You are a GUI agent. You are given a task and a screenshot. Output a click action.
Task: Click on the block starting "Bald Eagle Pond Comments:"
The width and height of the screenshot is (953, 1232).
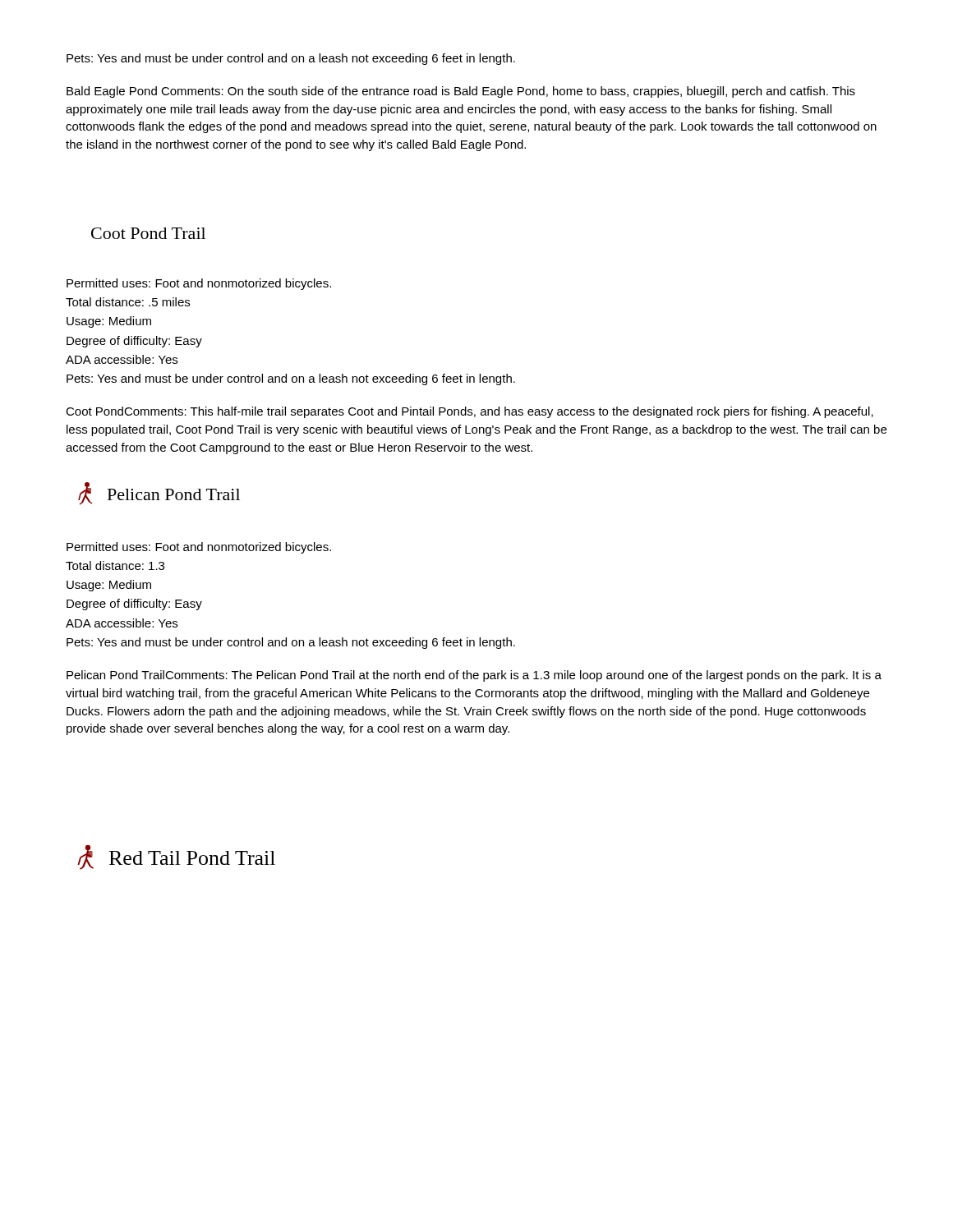(x=471, y=117)
